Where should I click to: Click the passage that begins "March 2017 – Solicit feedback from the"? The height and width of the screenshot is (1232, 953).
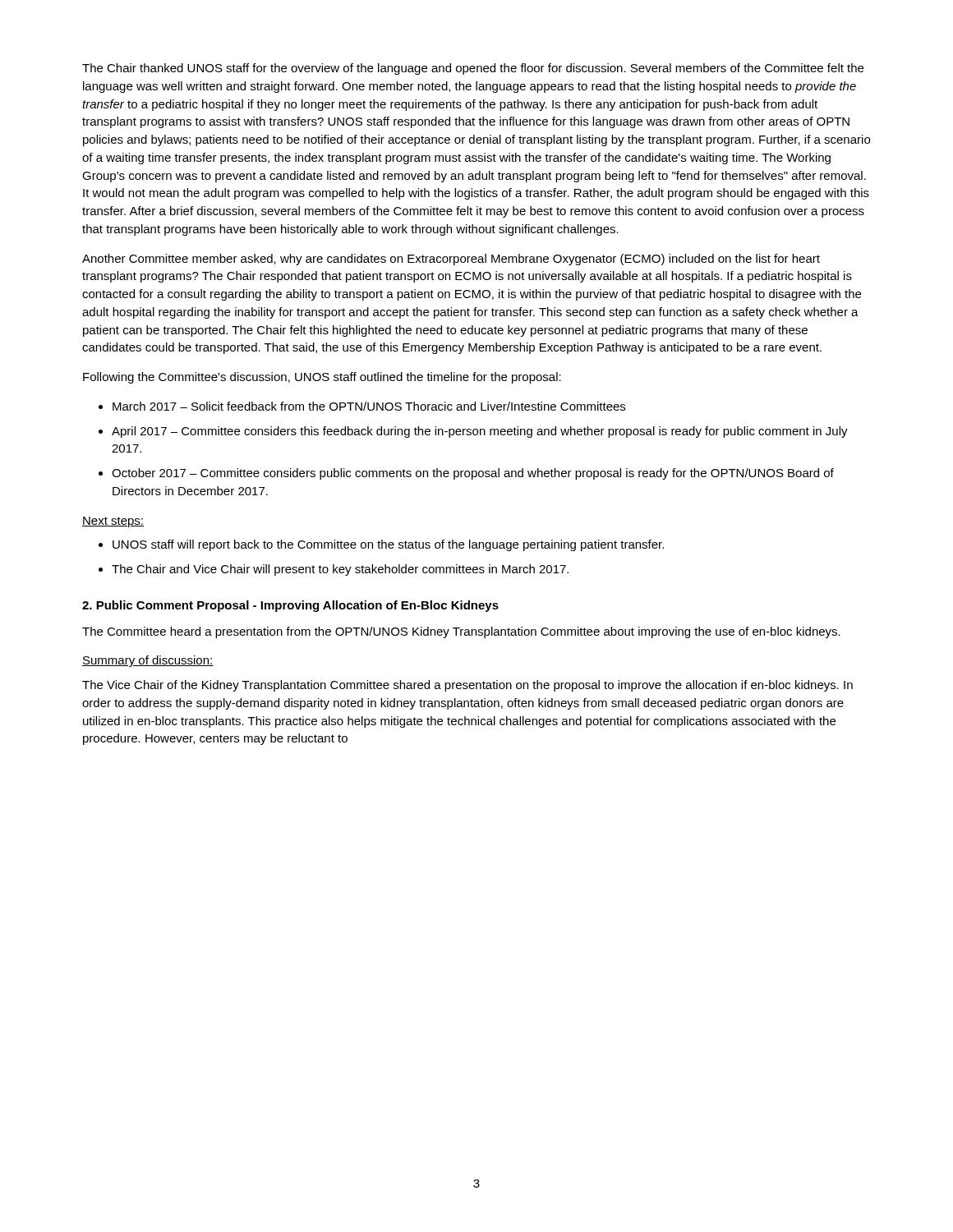[369, 406]
